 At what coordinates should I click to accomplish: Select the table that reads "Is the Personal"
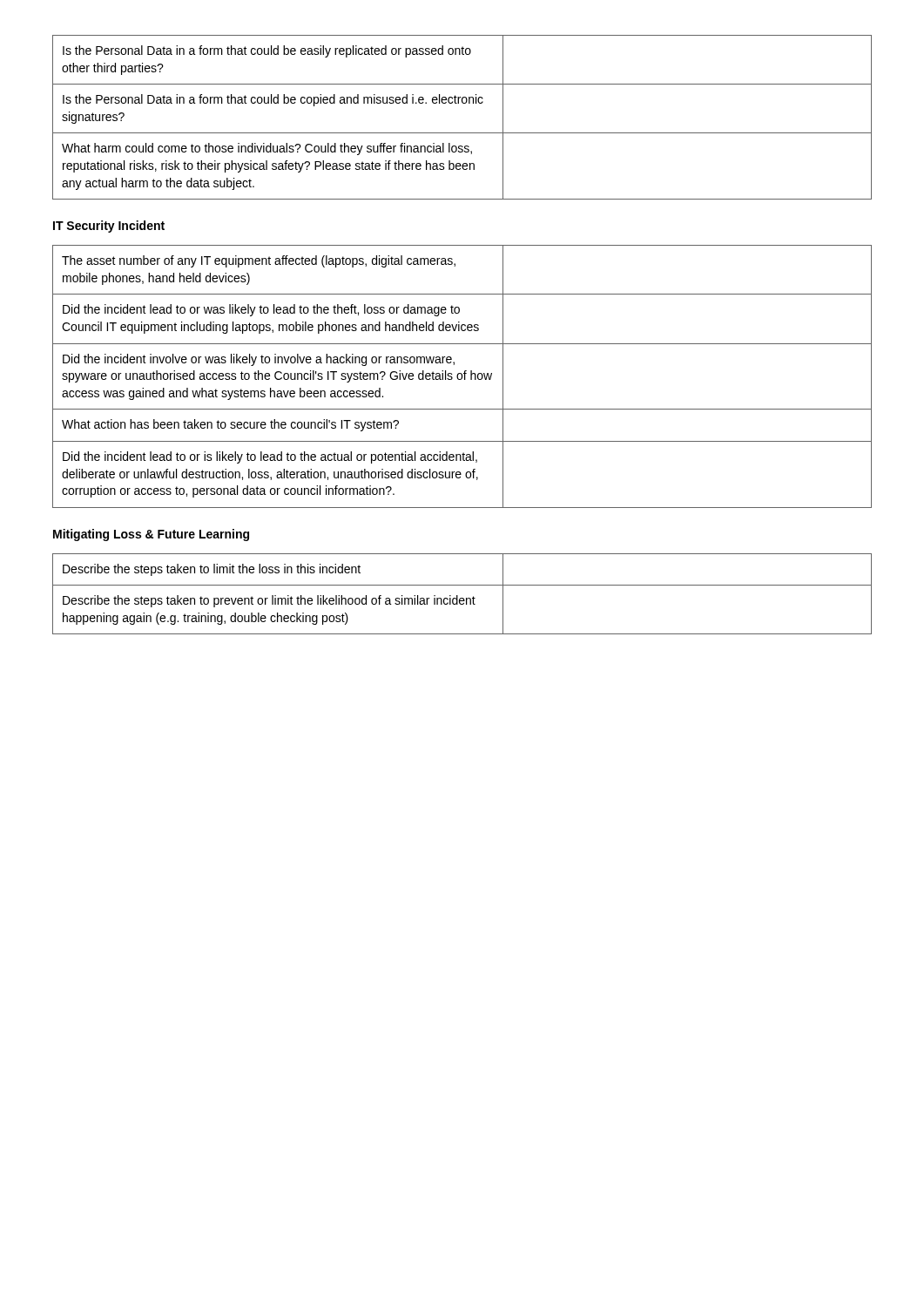pyautogui.click(x=462, y=117)
